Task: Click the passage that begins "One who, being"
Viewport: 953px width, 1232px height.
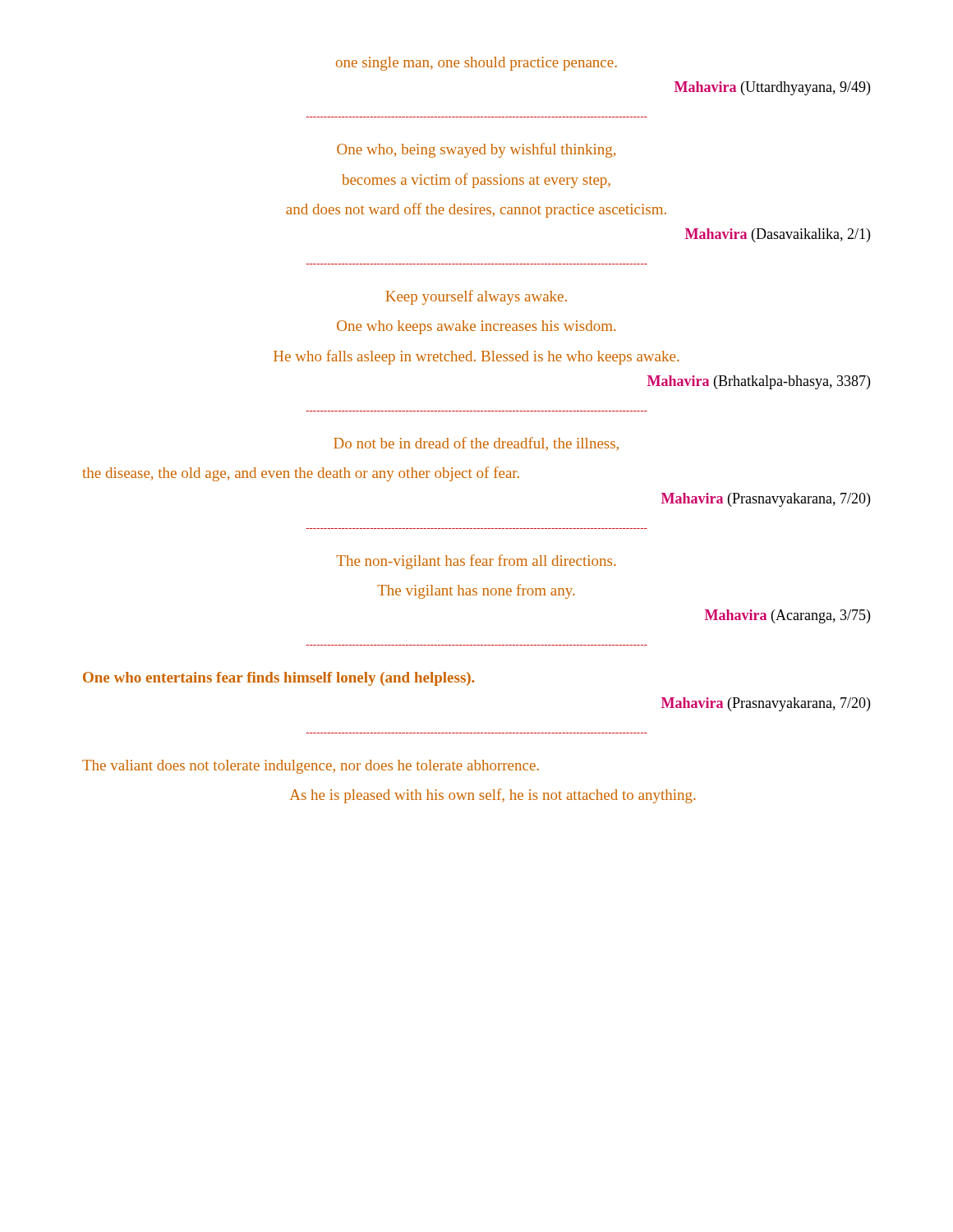Action: click(476, 180)
